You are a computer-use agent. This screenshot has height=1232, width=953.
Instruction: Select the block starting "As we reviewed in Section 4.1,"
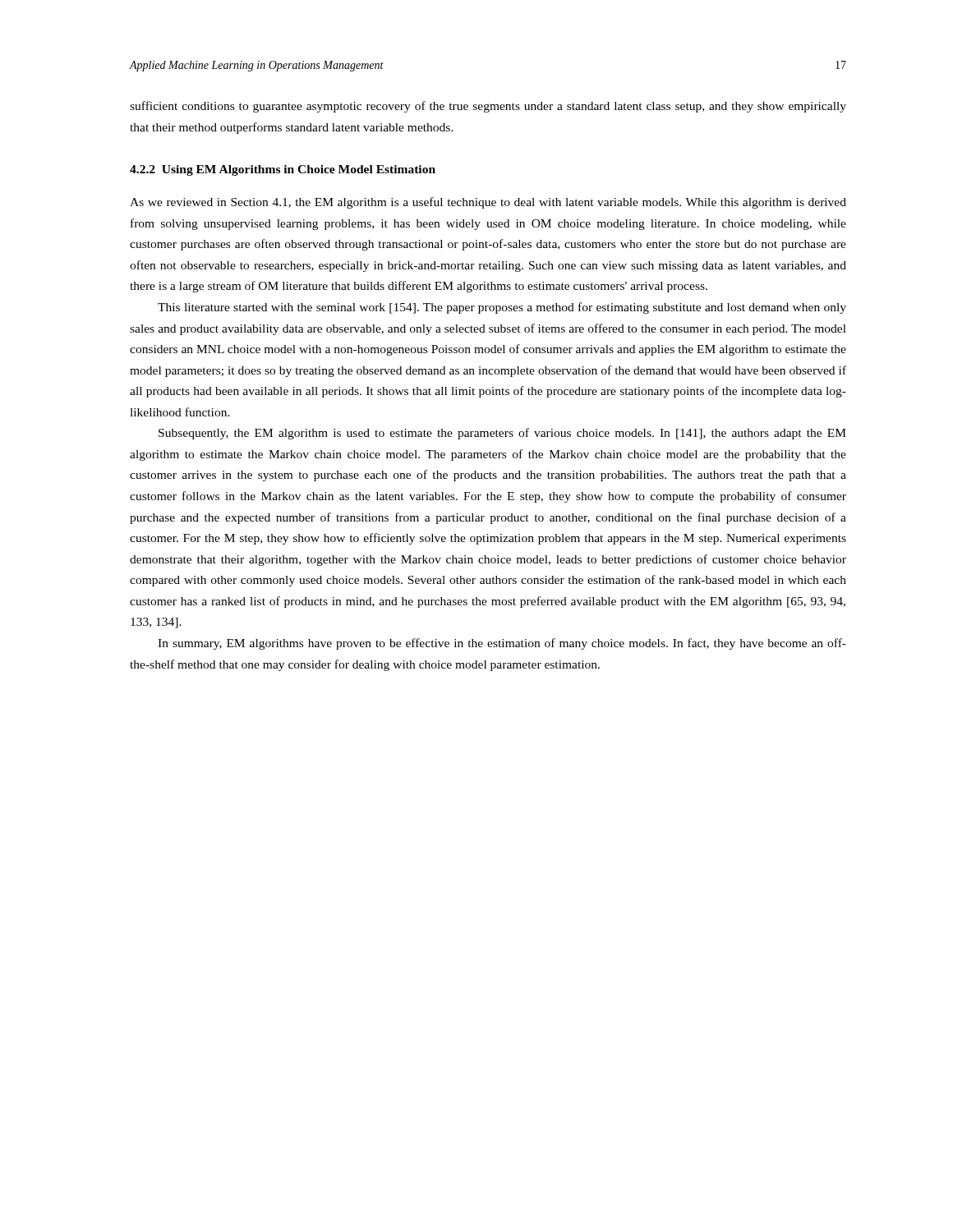click(x=488, y=433)
